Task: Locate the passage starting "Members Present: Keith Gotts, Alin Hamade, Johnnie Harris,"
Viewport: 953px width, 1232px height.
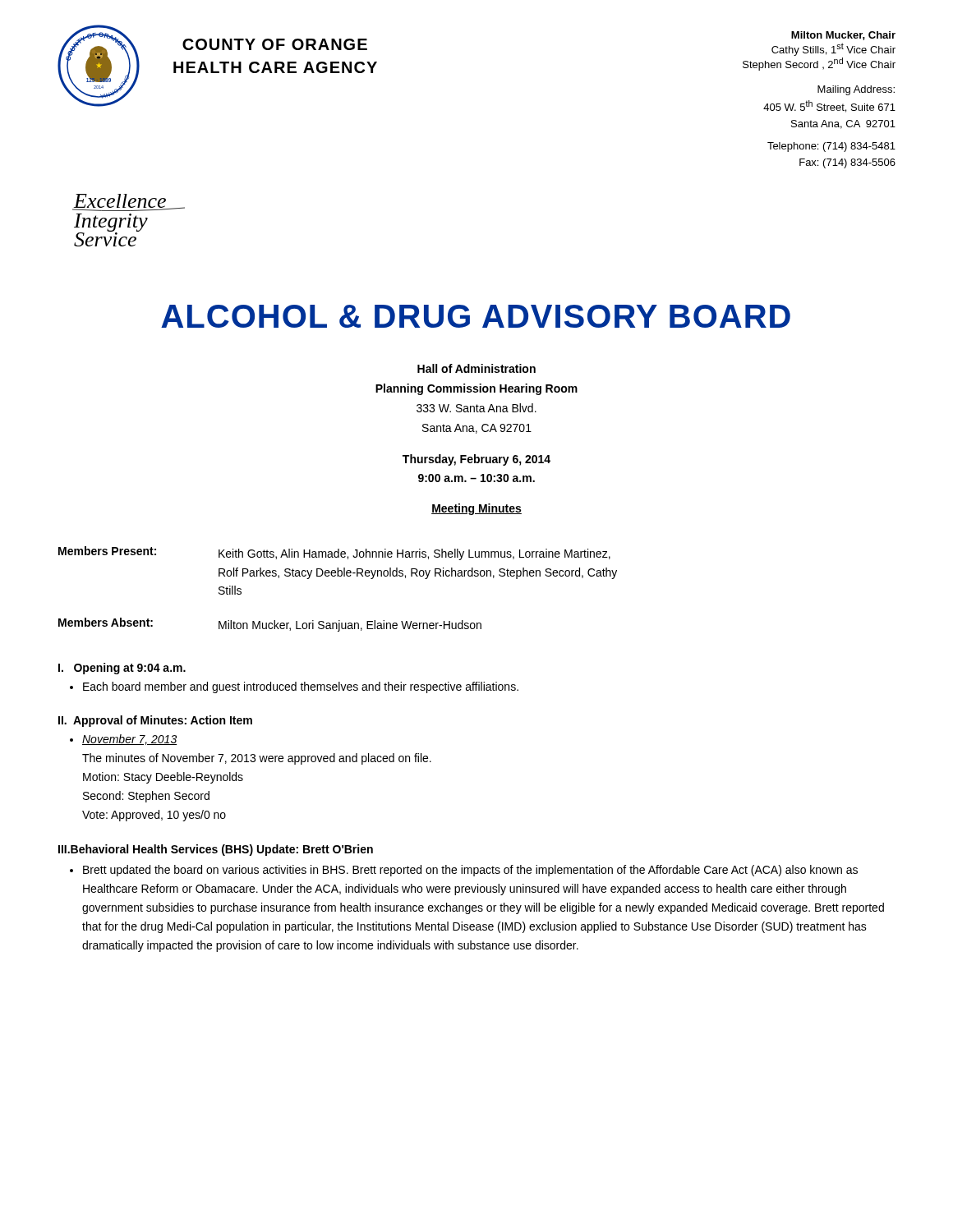Action: [337, 572]
